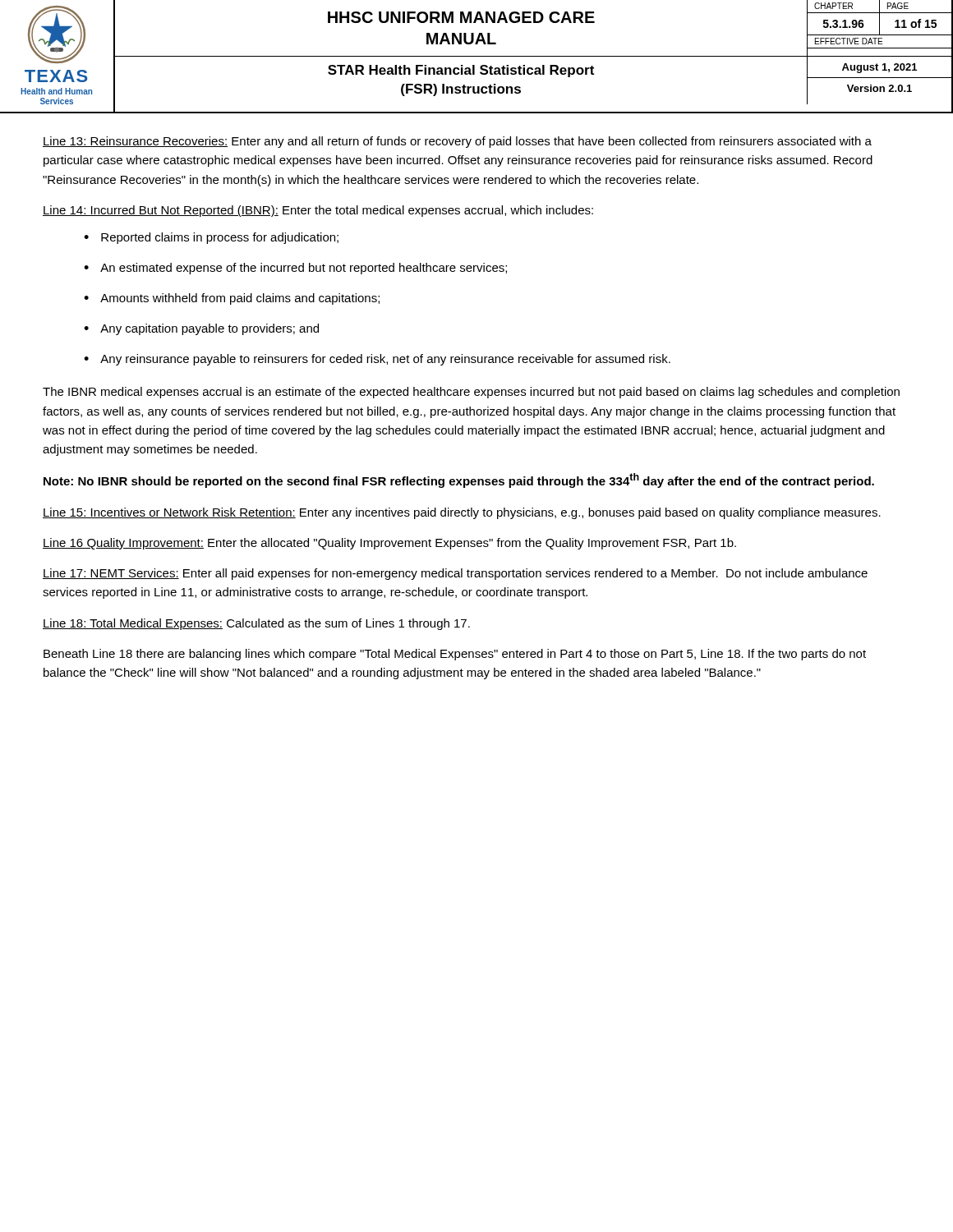Image resolution: width=953 pixels, height=1232 pixels.
Task: Locate the text starting "Line 14: Incurred But Not Reported (IBNR): Enter"
Action: [x=318, y=210]
